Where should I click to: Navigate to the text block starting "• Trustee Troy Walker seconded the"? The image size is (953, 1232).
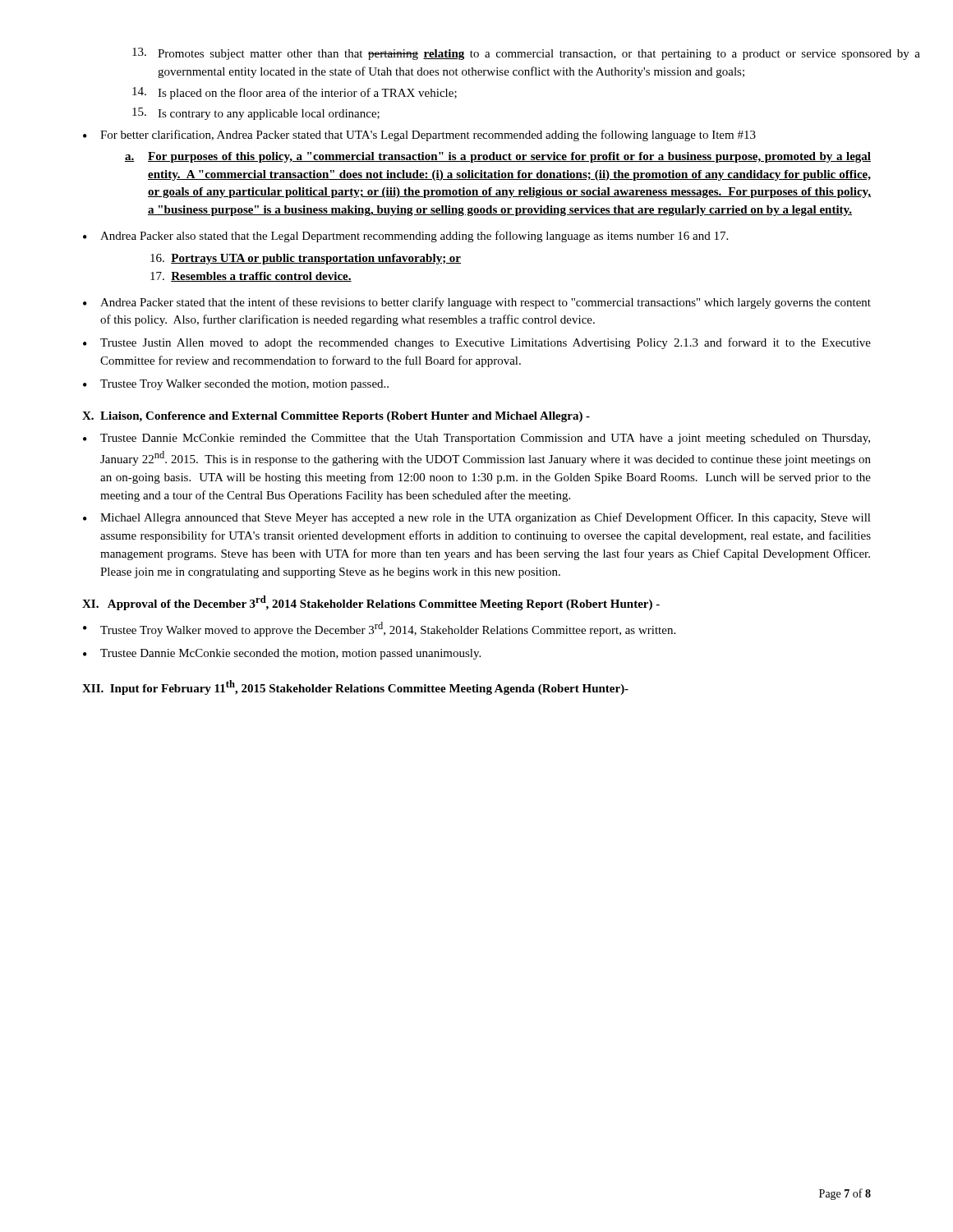pyautogui.click(x=236, y=385)
